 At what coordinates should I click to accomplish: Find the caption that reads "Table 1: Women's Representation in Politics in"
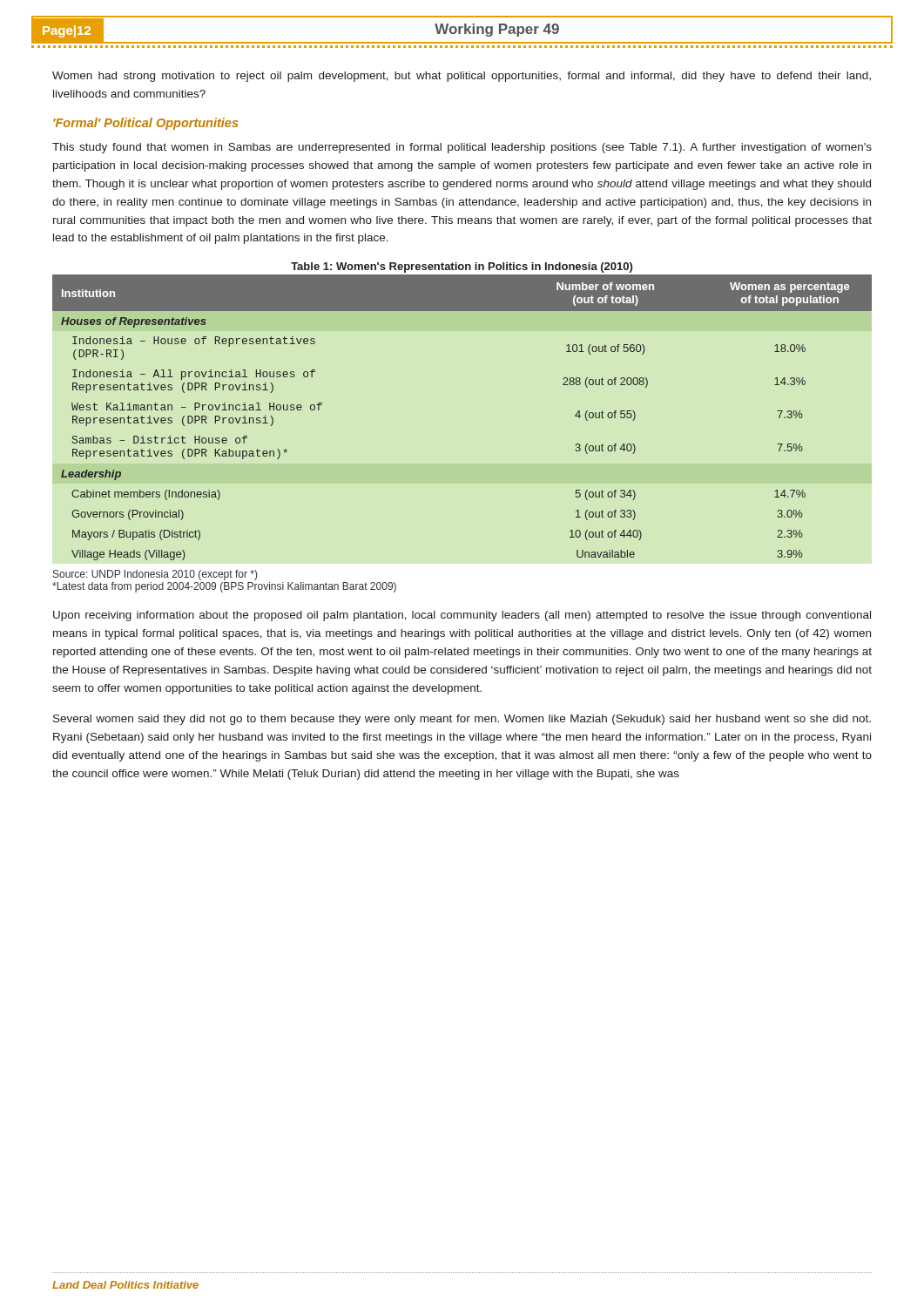[x=462, y=266]
